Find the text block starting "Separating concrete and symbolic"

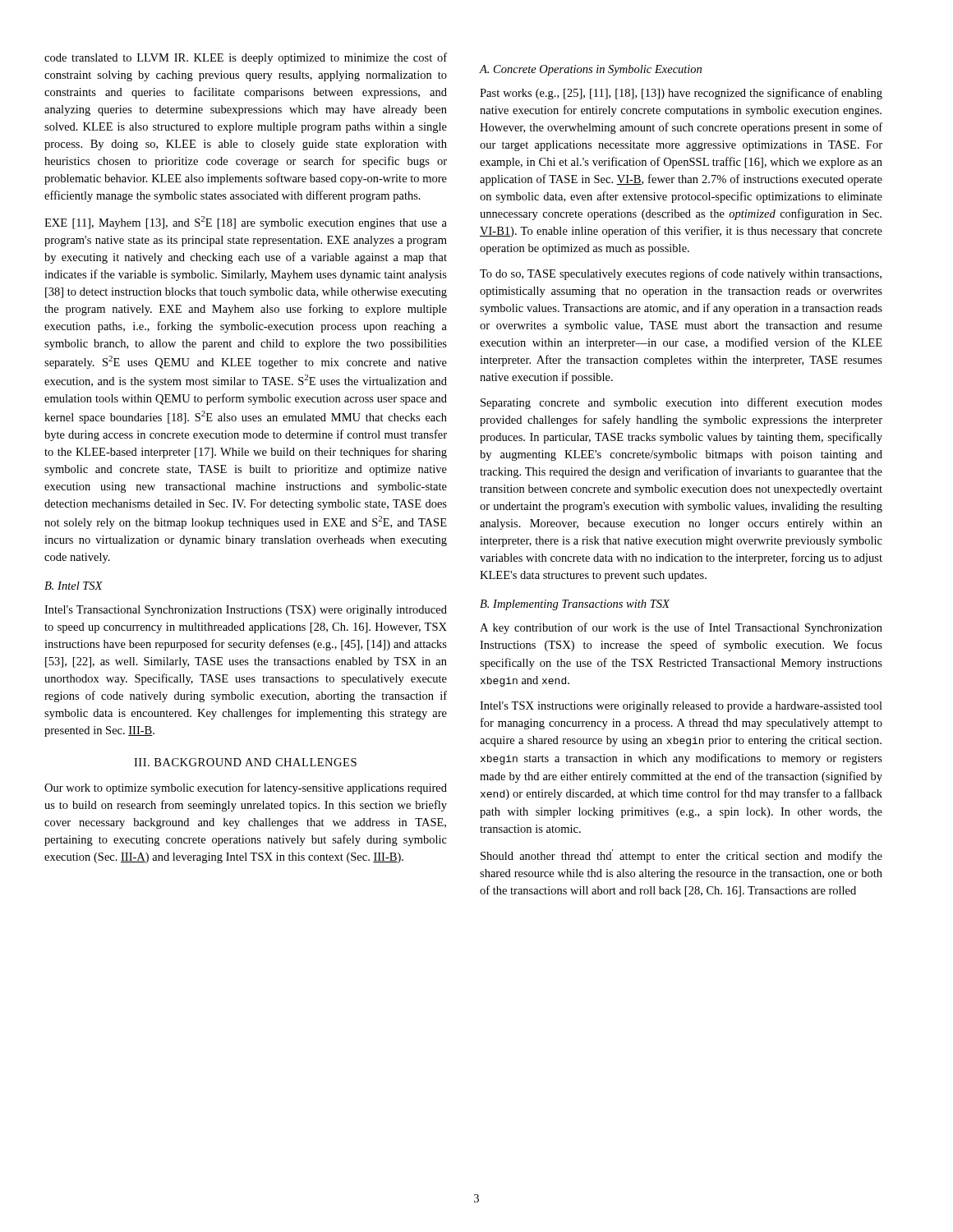(x=681, y=489)
